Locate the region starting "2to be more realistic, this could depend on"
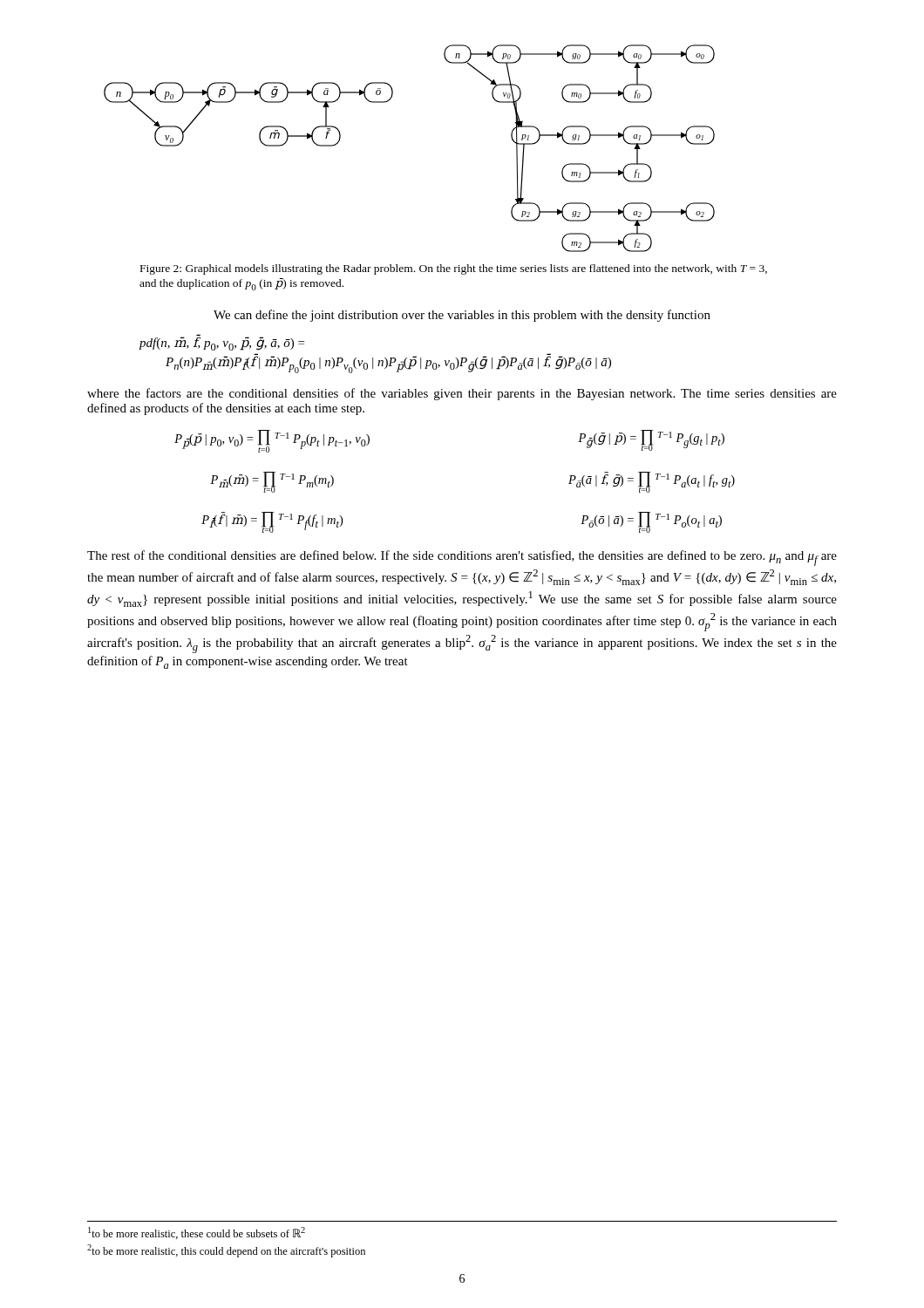Image resolution: width=924 pixels, height=1308 pixels. 226,1250
